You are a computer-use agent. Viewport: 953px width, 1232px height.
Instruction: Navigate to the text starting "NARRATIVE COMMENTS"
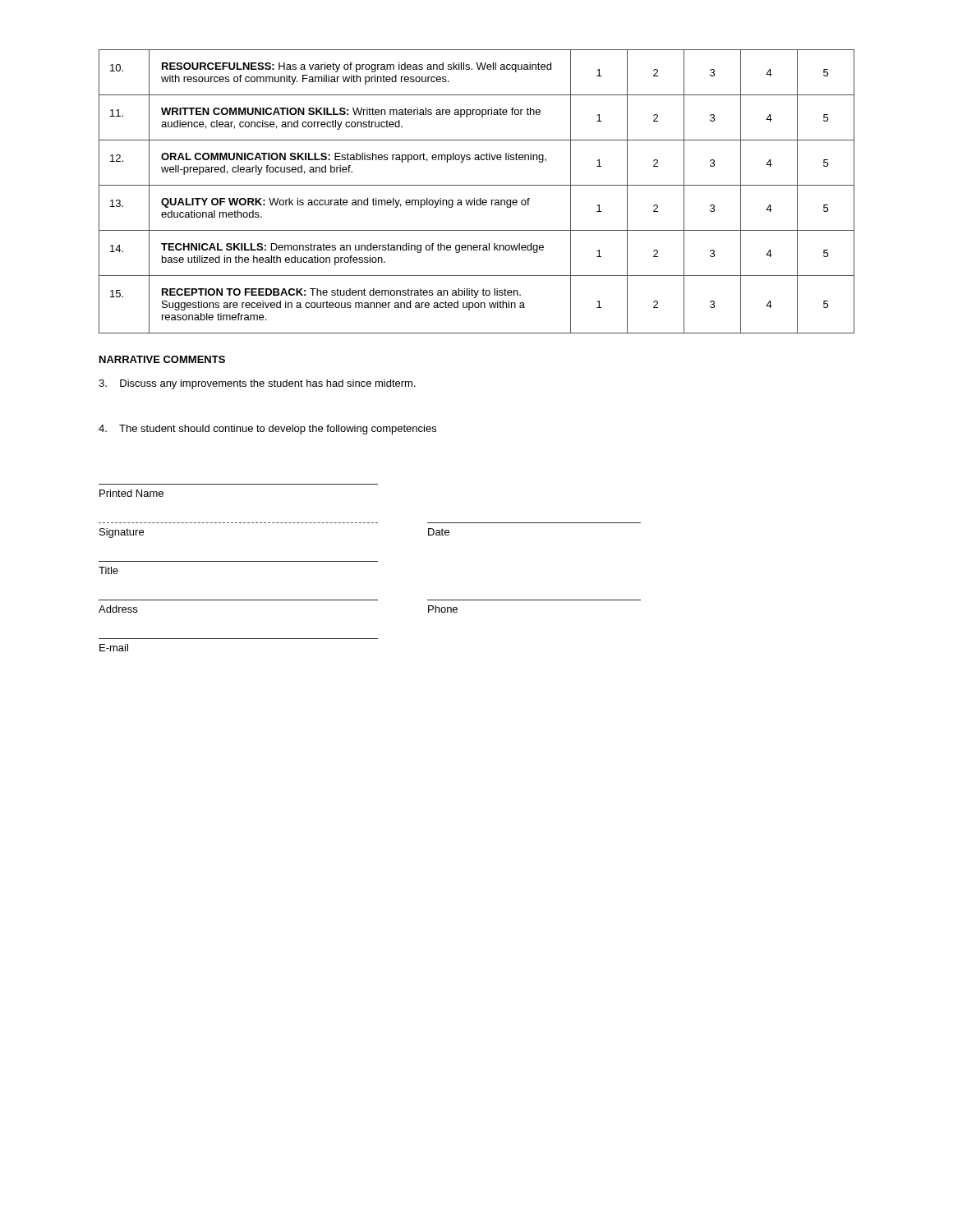click(x=162, y=359)
